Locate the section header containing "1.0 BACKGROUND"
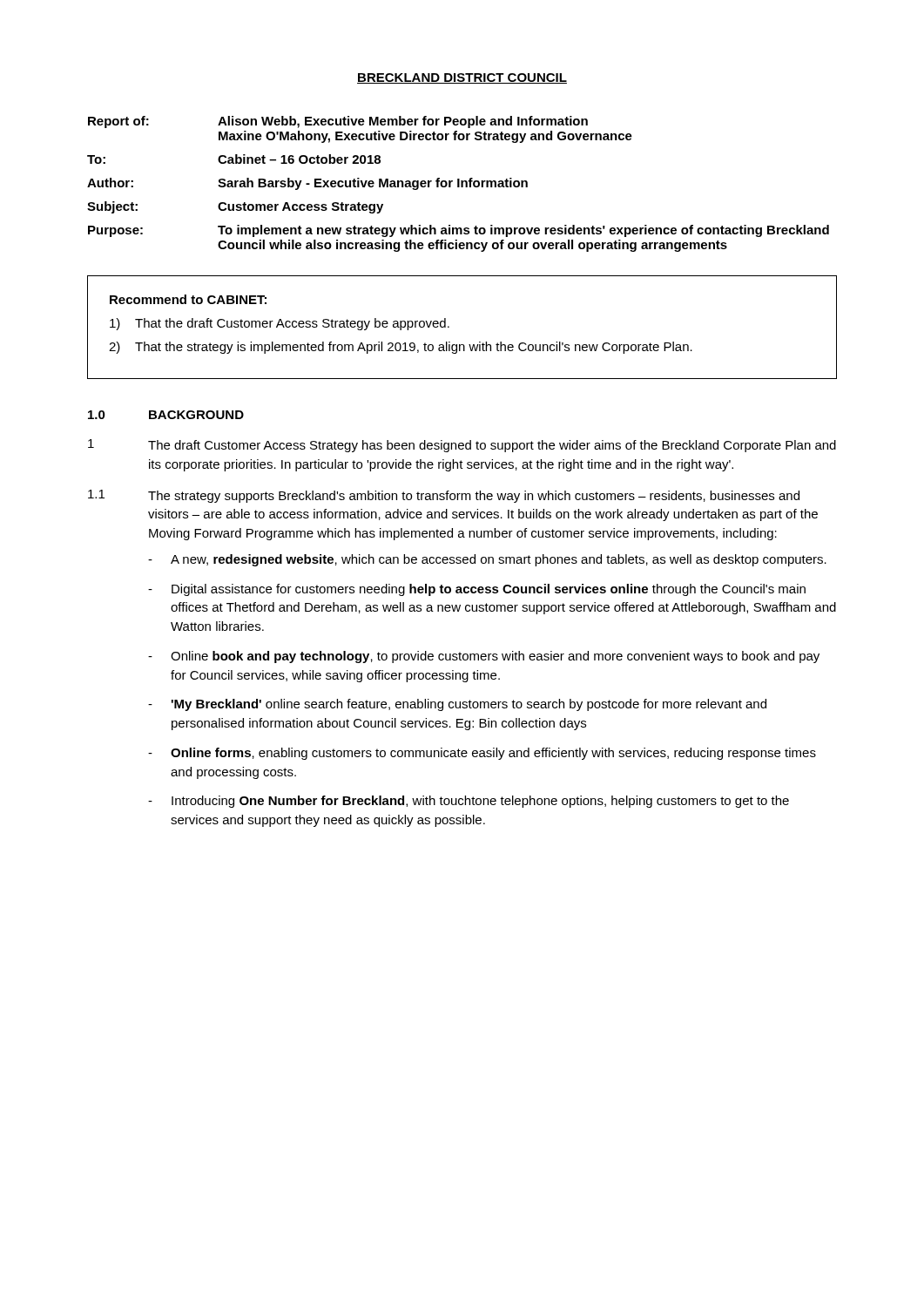This screenshot has width=924, height=1307. tap(165, 414)
